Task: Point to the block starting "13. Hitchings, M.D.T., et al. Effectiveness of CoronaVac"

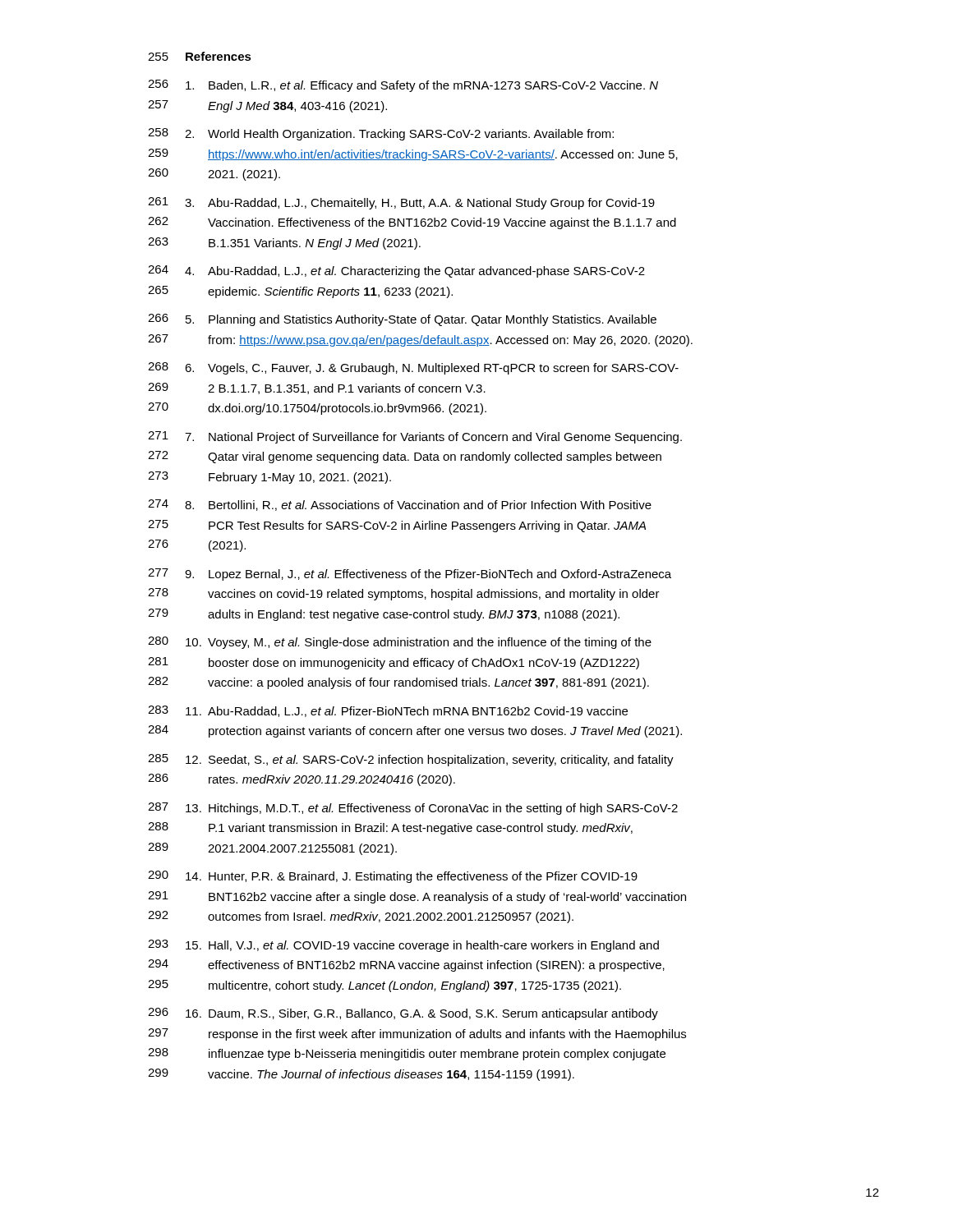Action: pos(431,808)
